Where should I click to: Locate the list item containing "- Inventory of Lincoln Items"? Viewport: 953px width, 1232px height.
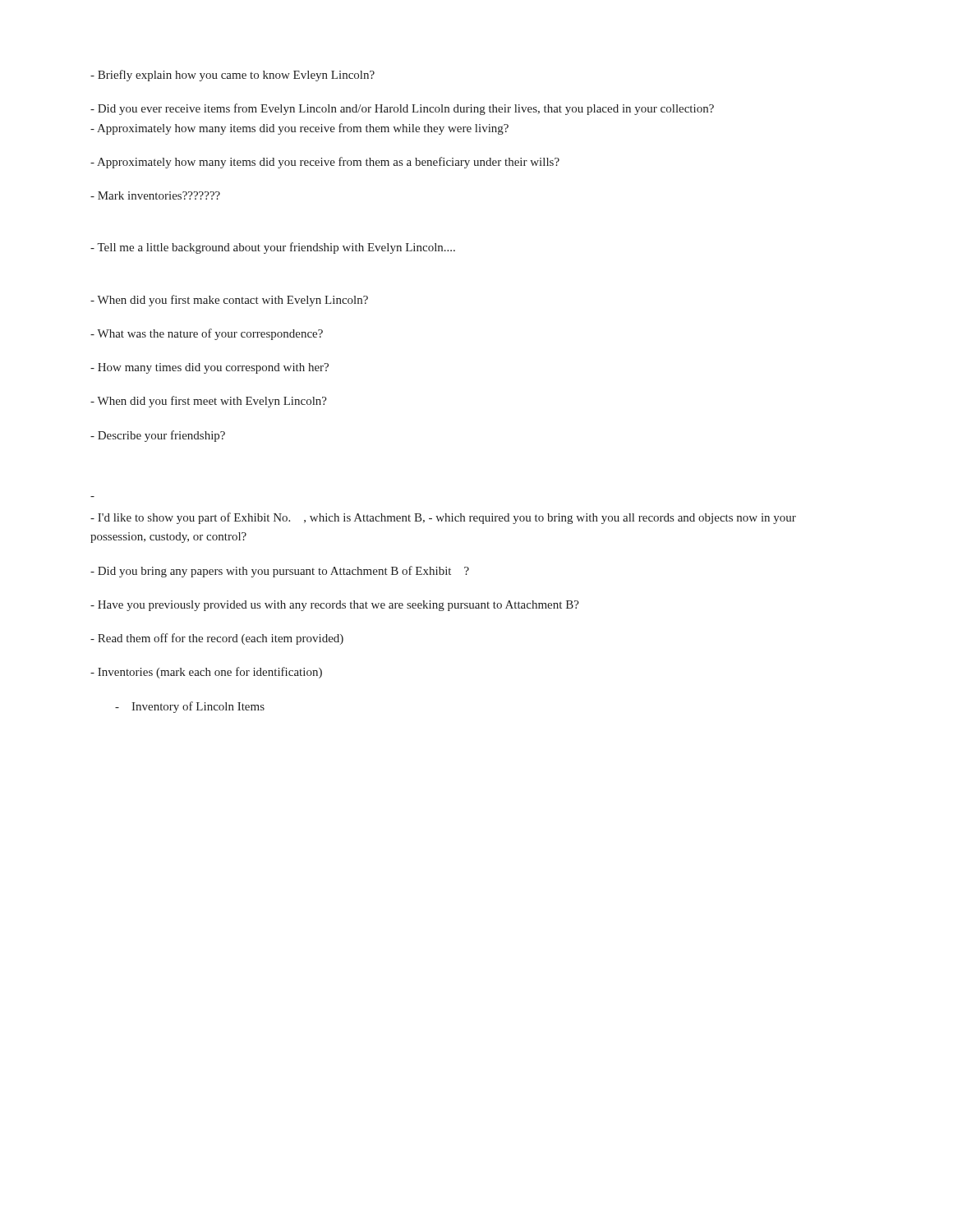(x=190, y=706)
